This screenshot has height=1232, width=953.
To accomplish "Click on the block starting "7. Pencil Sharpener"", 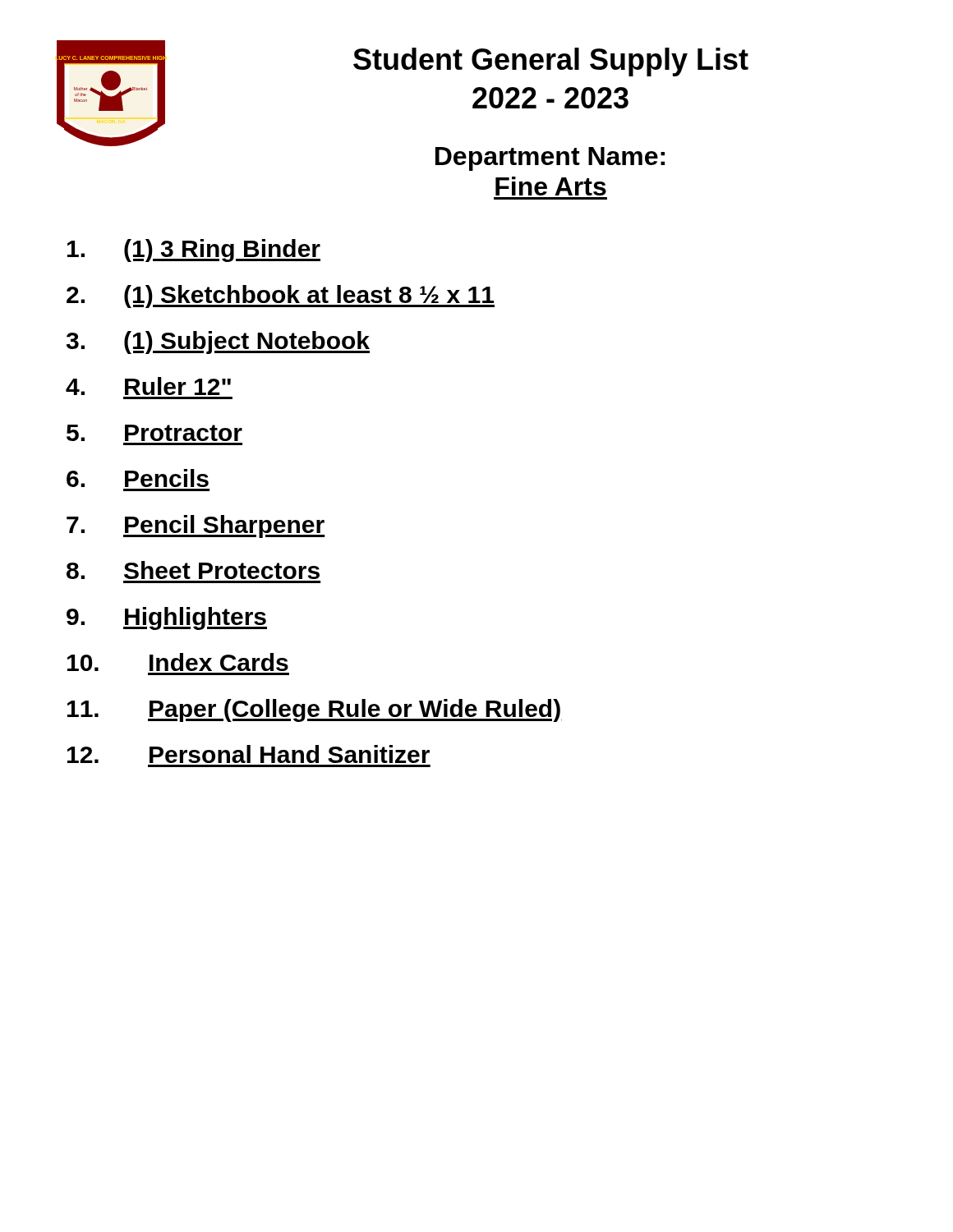I will (x=195, y=525).
